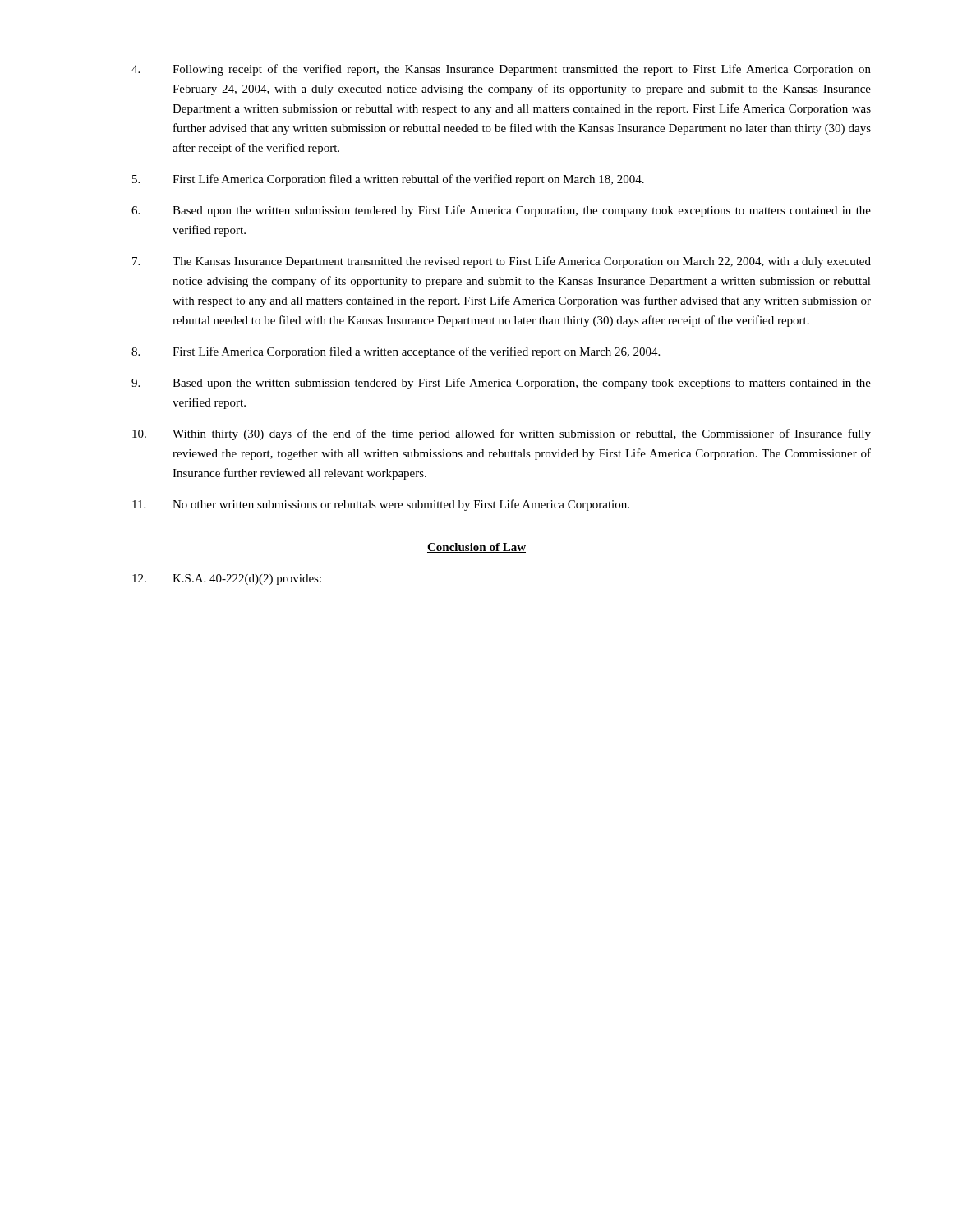Point to the block beginning "5. First Life"

[476, 179]
